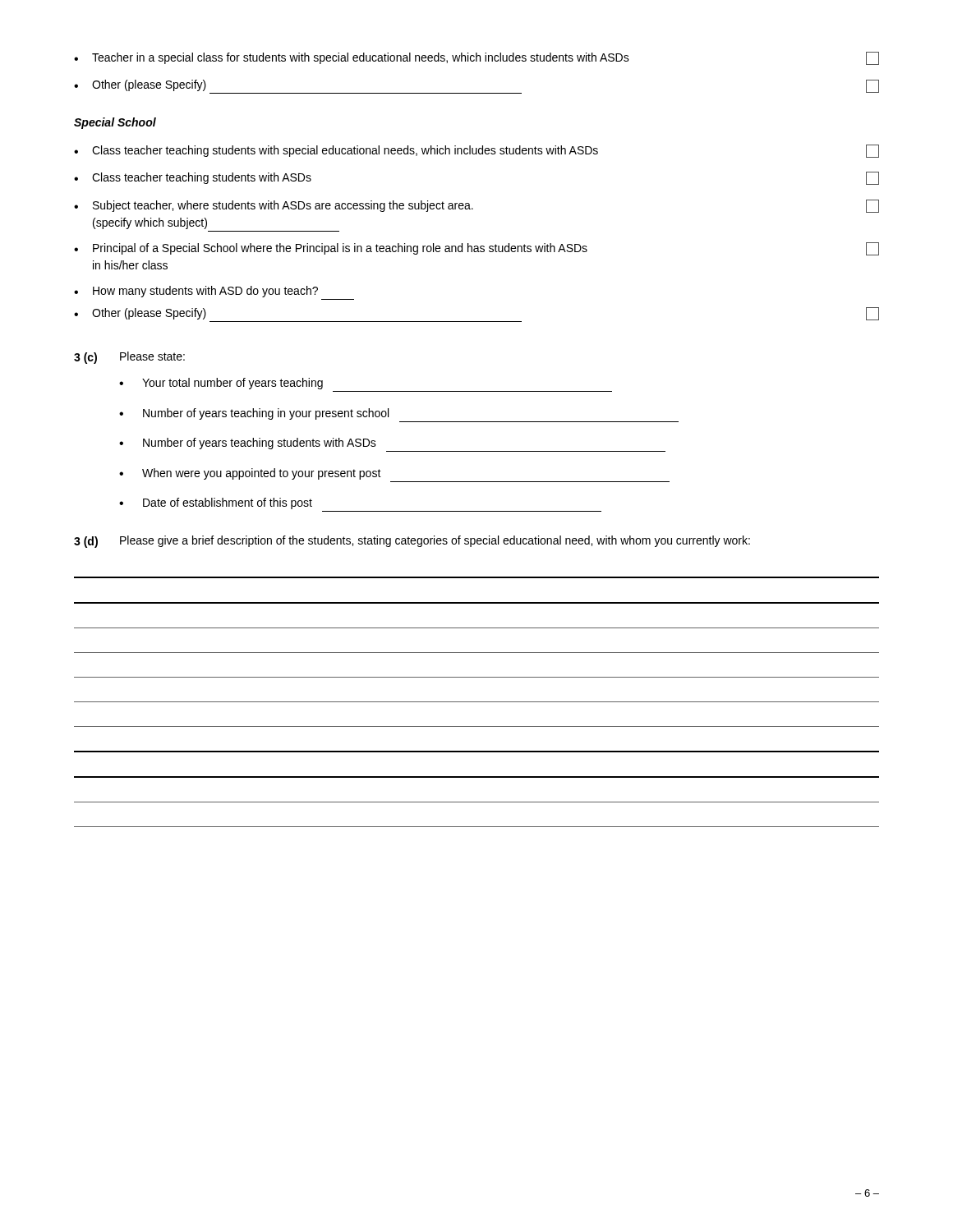Click on the region starting "• Principal of"

coord(476,257)
